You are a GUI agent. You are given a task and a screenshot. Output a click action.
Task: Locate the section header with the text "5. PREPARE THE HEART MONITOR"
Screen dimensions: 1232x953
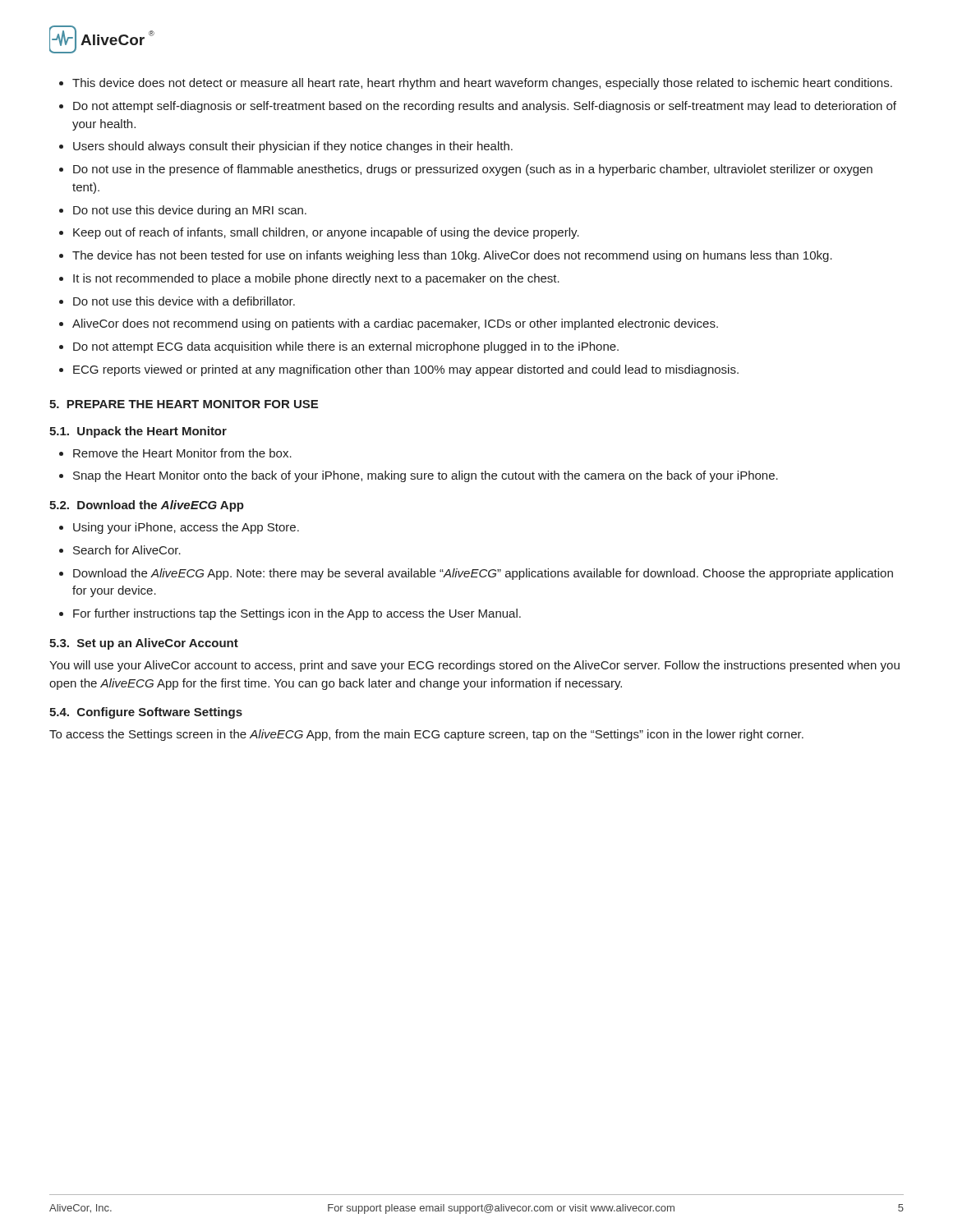point(184,403)
